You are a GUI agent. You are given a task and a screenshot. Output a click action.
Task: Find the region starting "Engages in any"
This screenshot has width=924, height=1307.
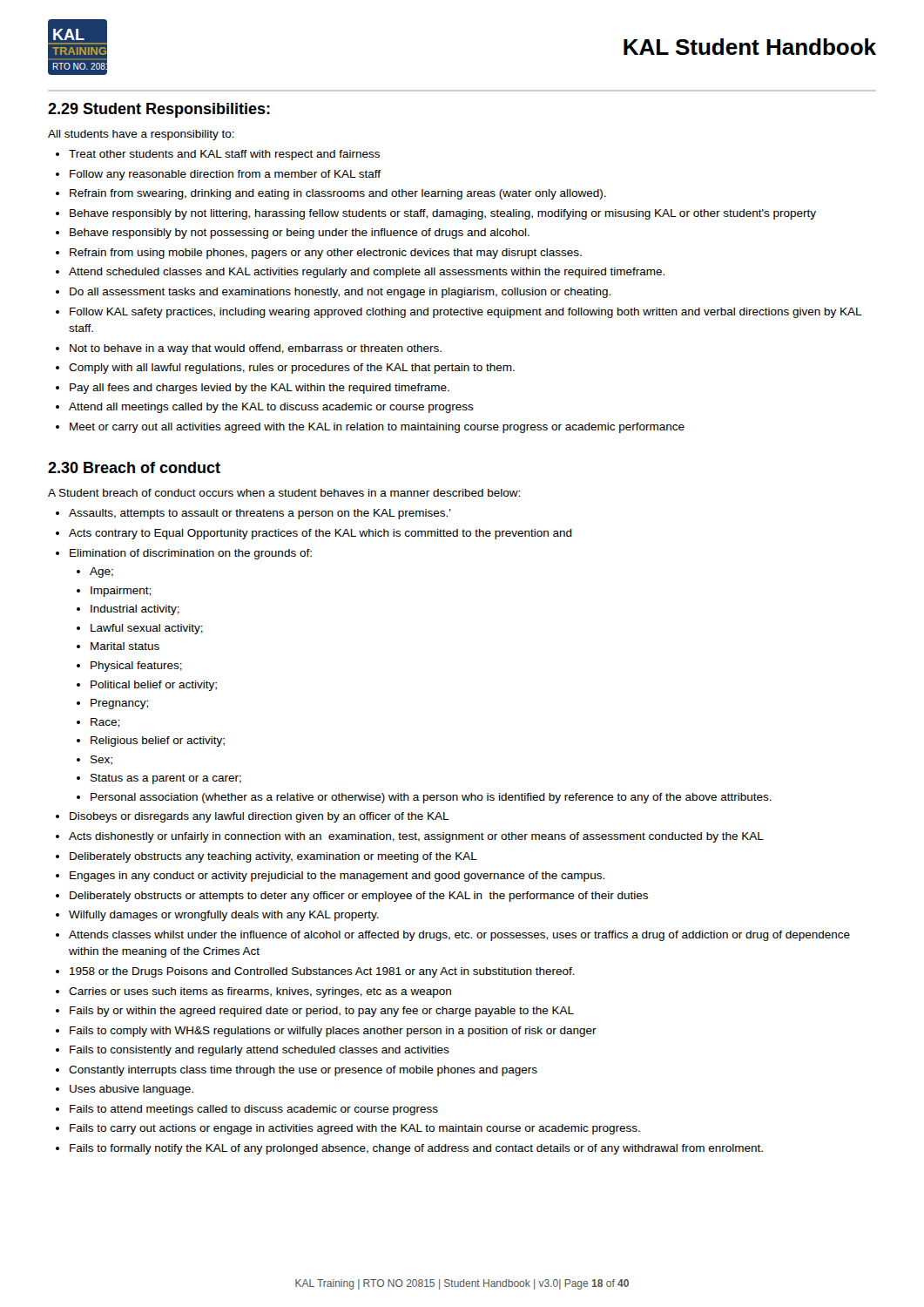(337, 875)
